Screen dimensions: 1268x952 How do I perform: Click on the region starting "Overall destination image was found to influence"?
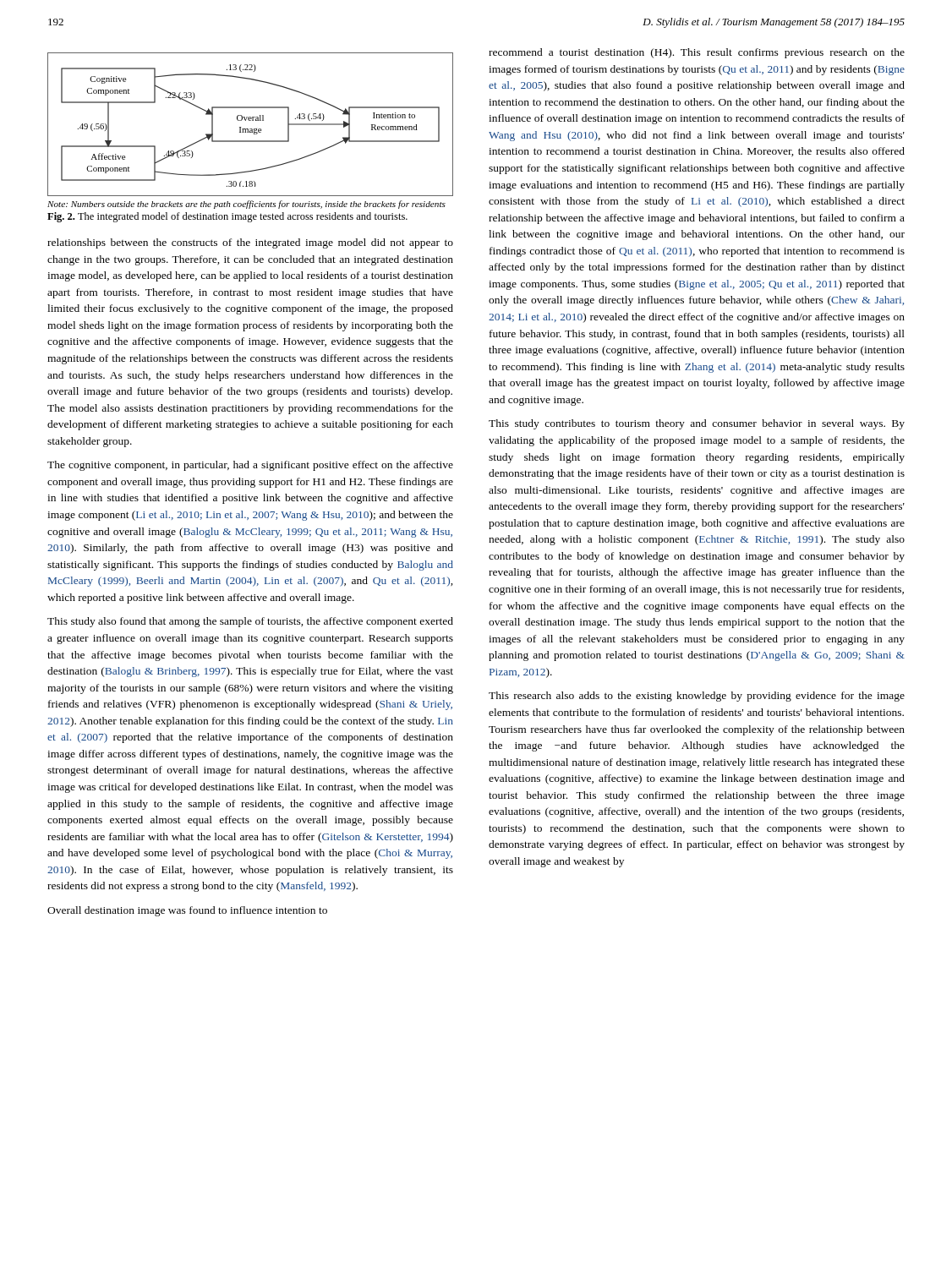[x=250, y=910]
